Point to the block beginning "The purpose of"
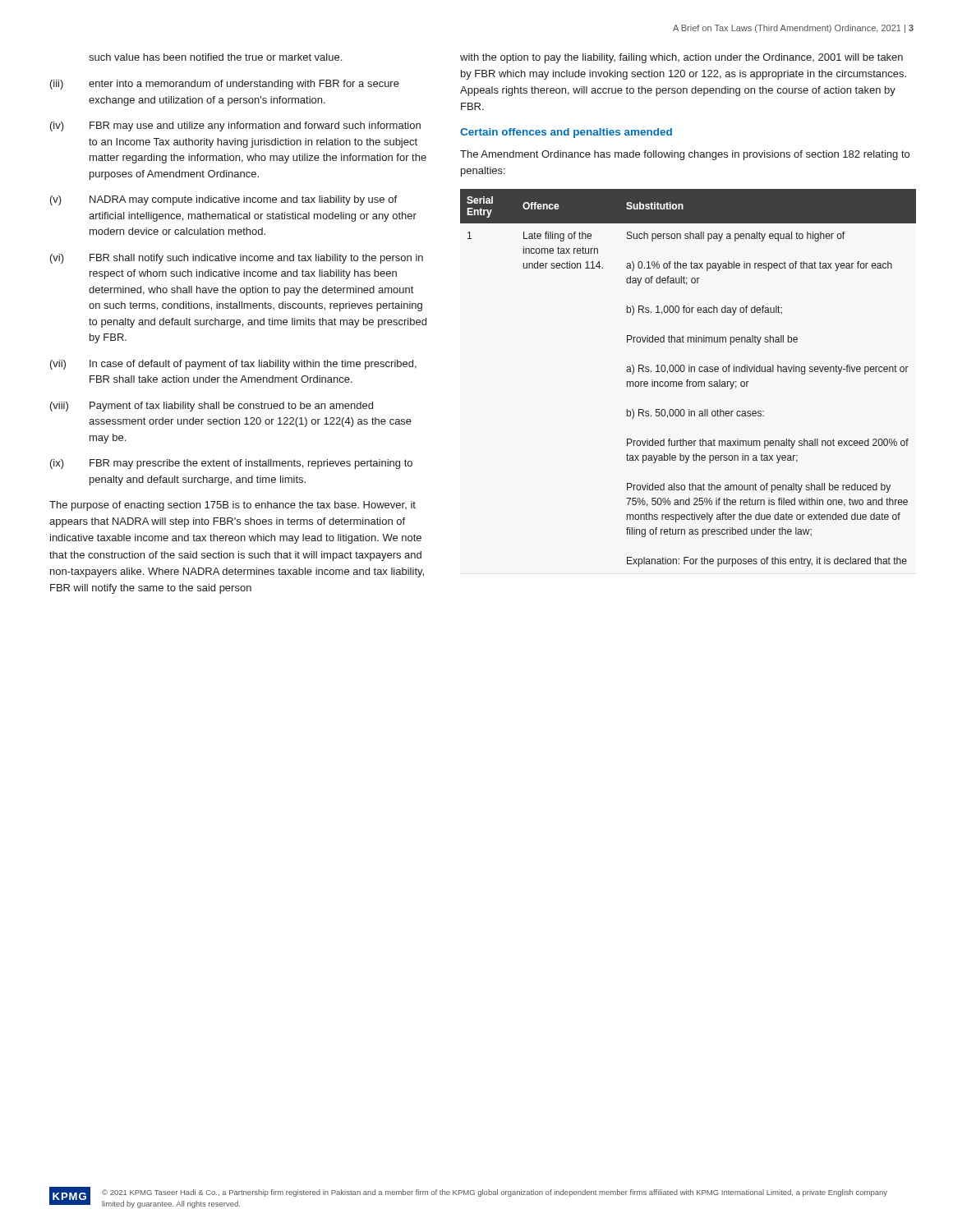 click(237, 546)
